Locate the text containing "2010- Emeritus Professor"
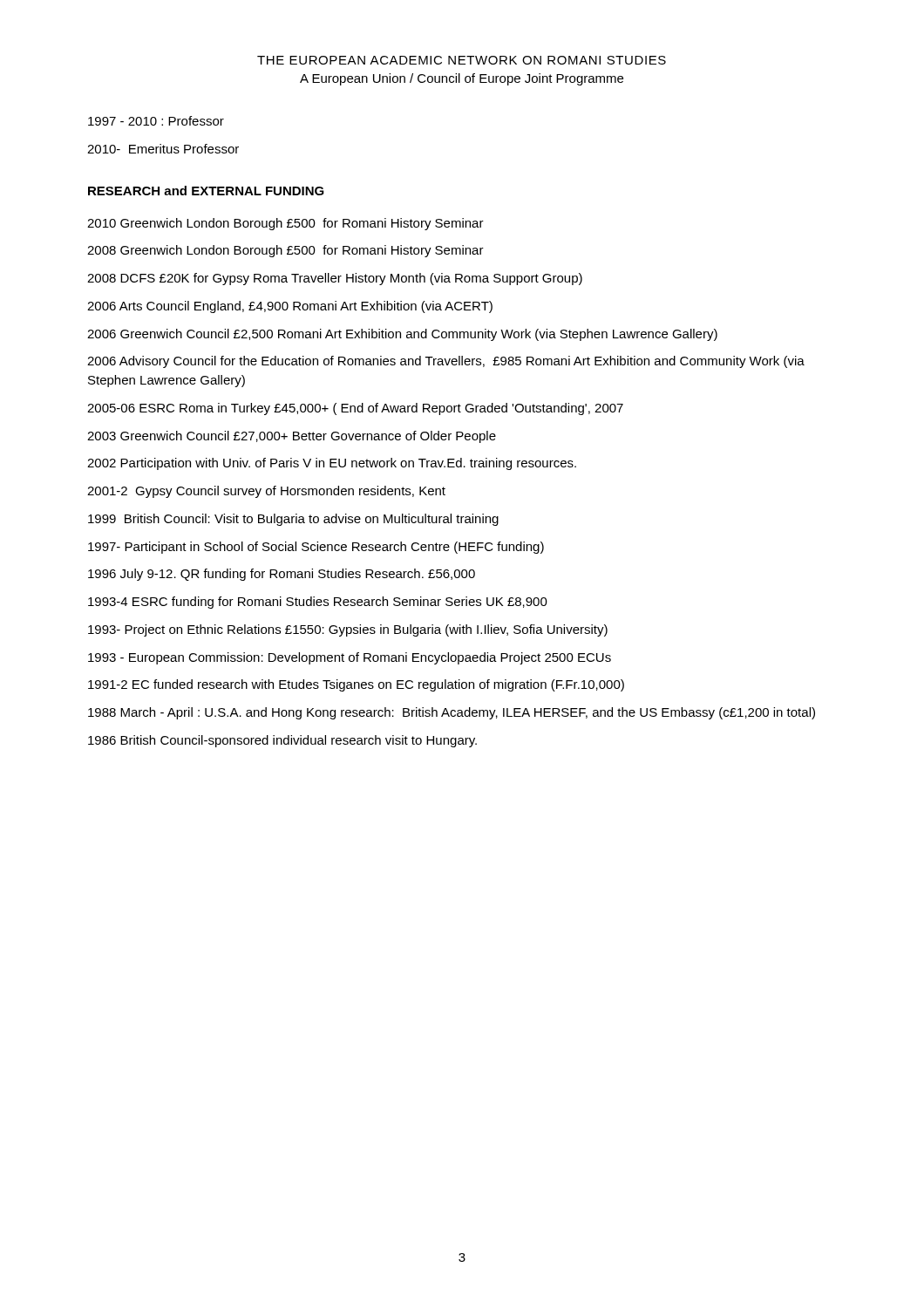924x1308 pixels. [163, 148]
